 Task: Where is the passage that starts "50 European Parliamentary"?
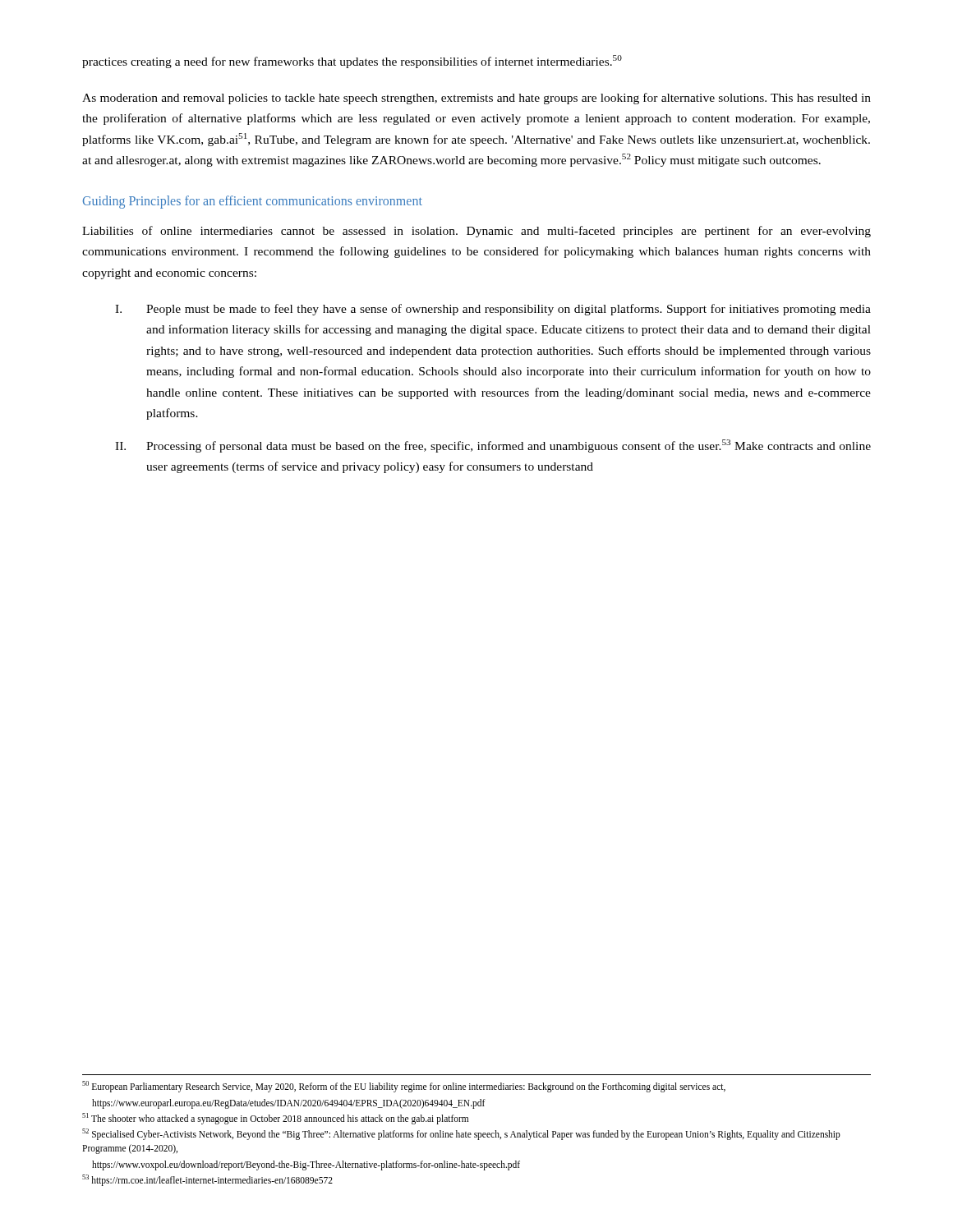click(x=404, y=1086)
